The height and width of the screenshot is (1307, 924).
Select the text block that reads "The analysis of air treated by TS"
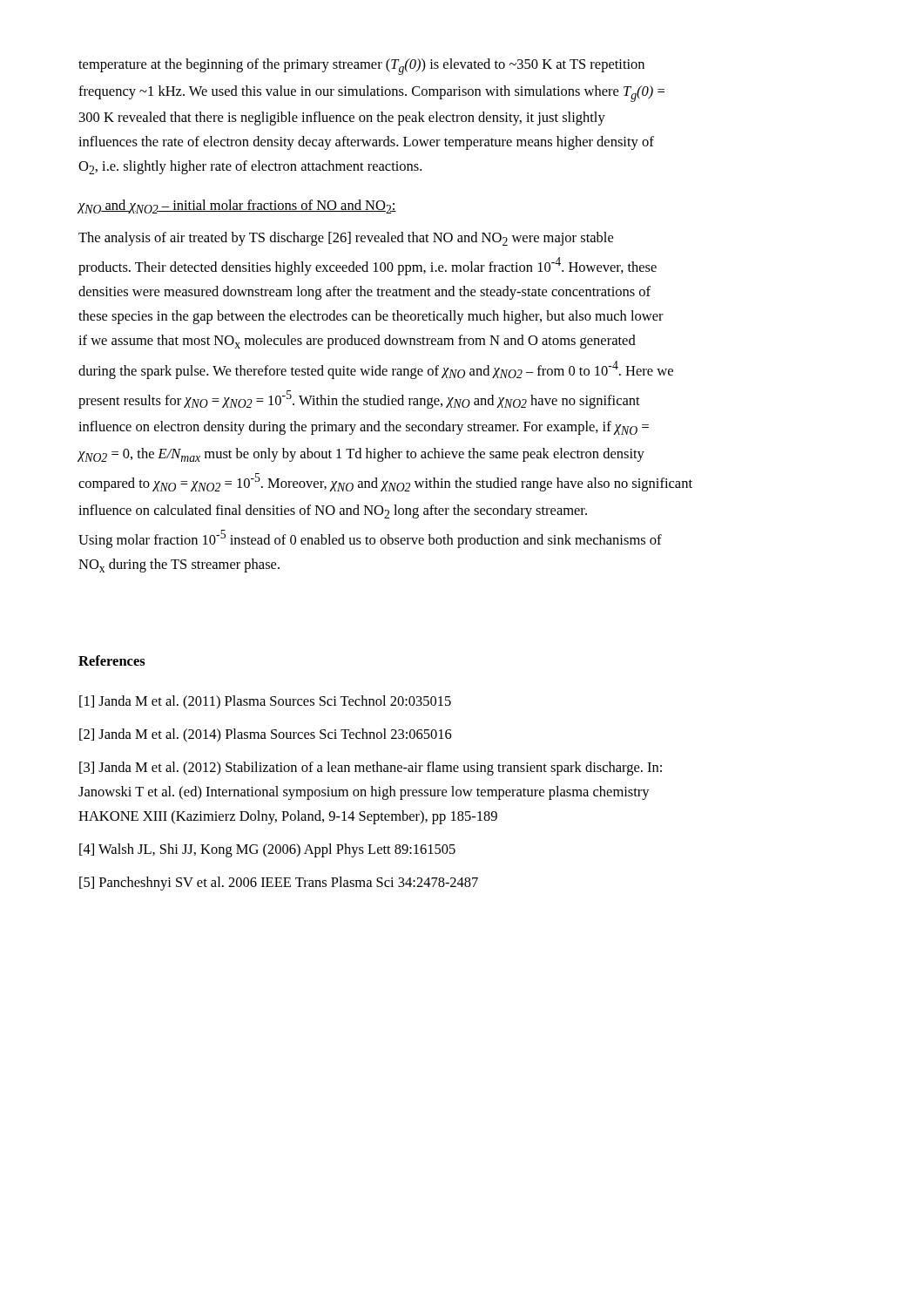click(462, 402)
